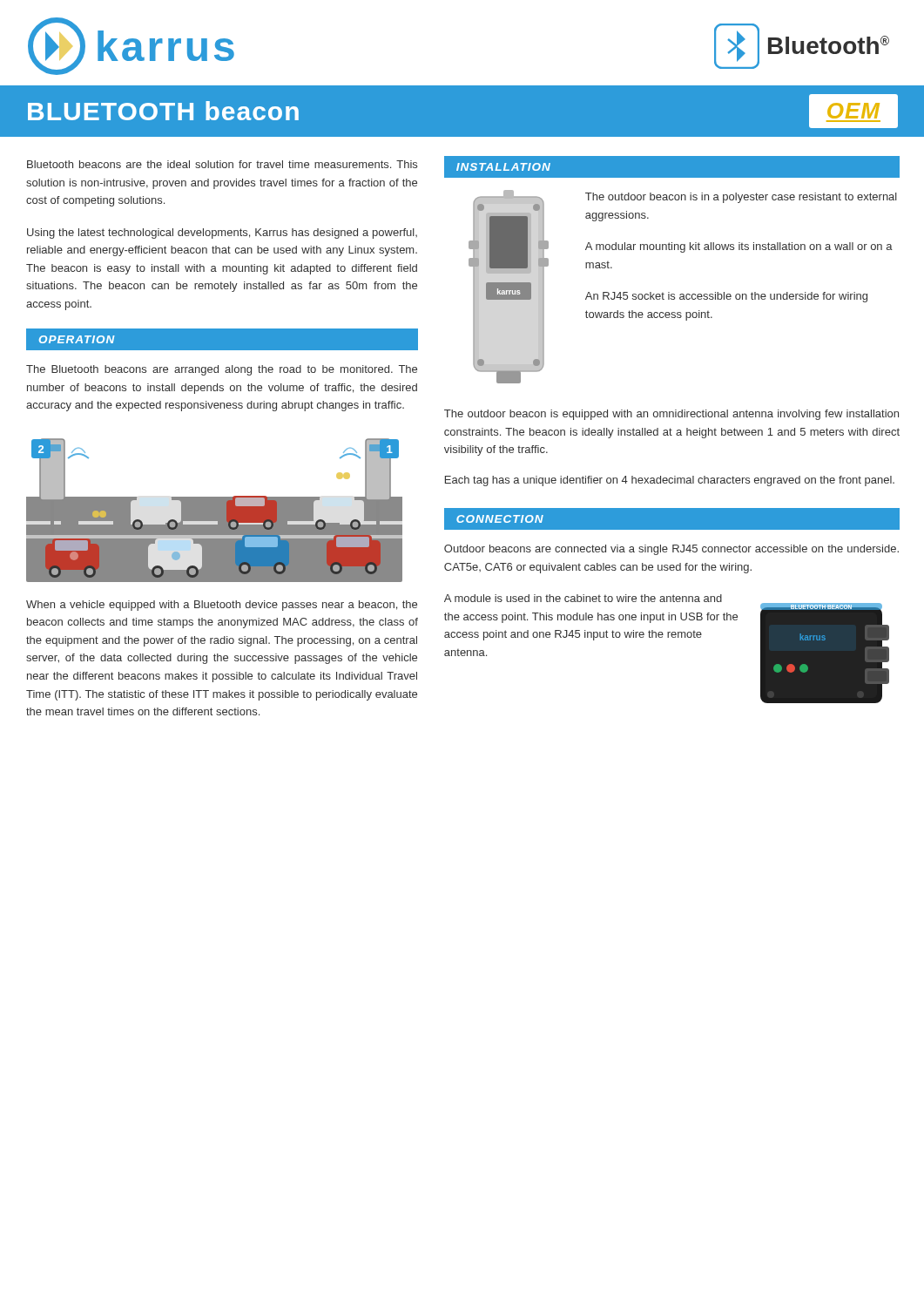Point to the block beginning "Using the latest technological developments, Karrus has designed"
This screenshot has height=1307, width=924.
(x=222, y=268)
